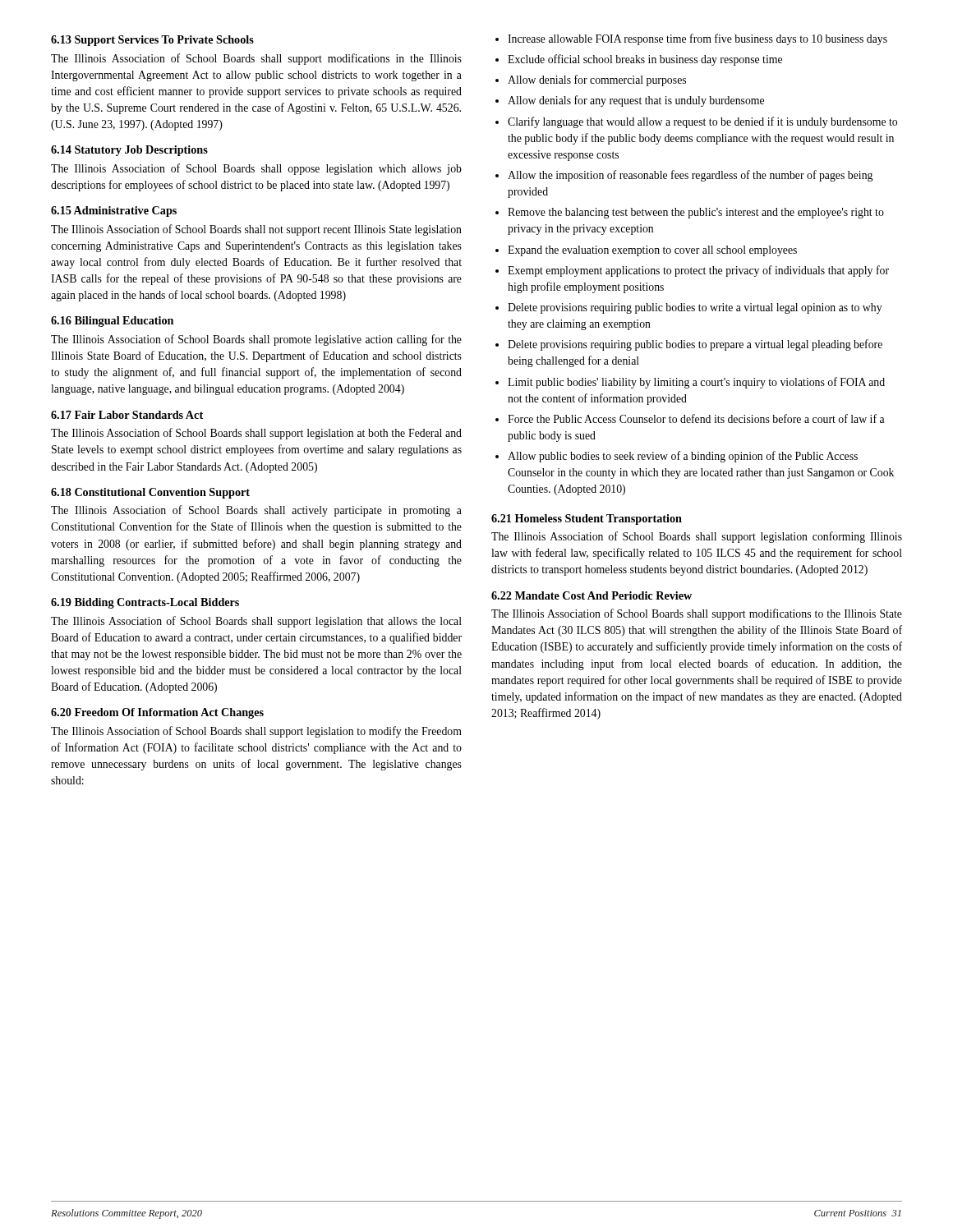Click on the section header containing "6.19 Bidding Contracts-Local Bidders"

coord(145,602)
